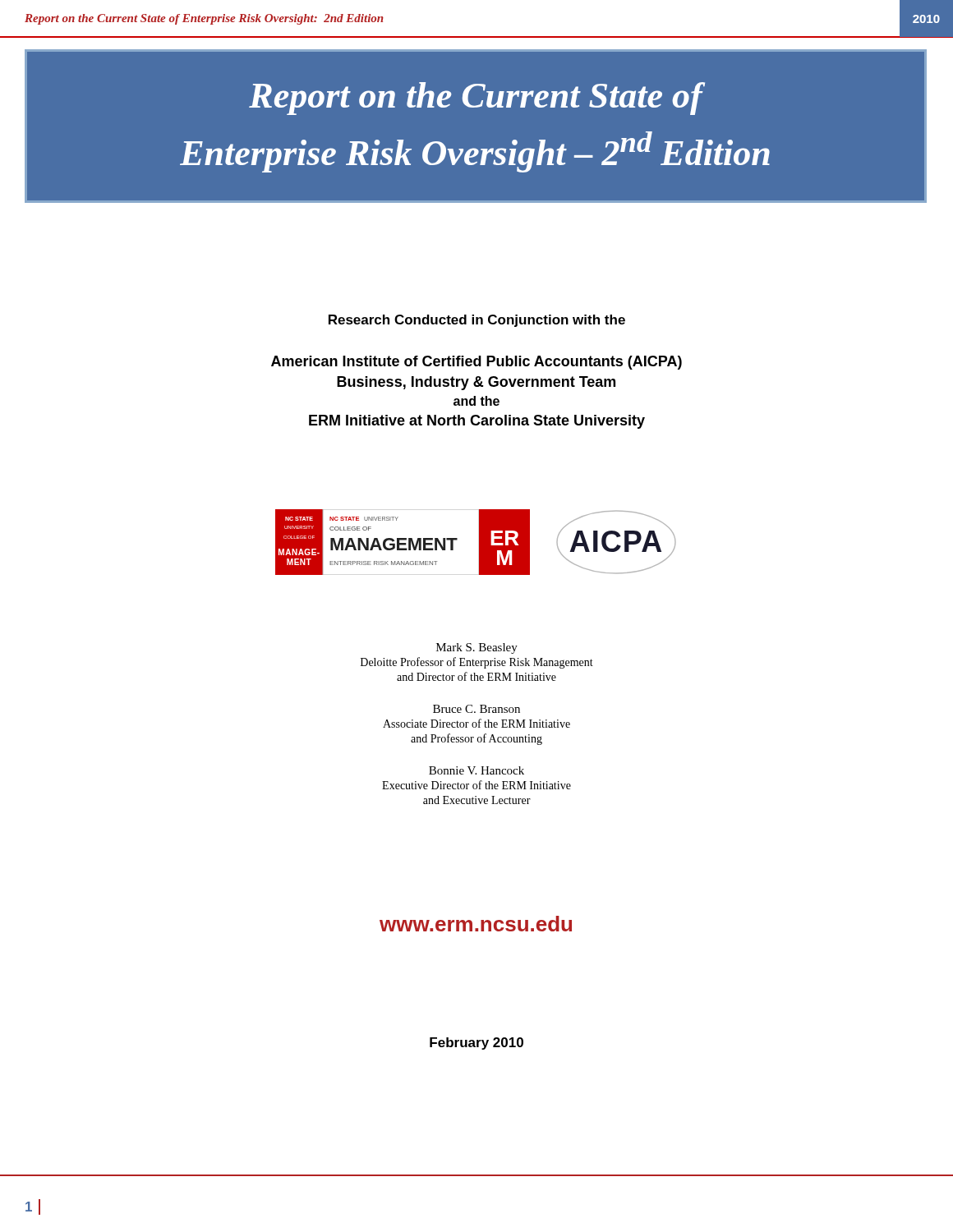
Task: Find "February 2010" on this page
Action: 476,1043
